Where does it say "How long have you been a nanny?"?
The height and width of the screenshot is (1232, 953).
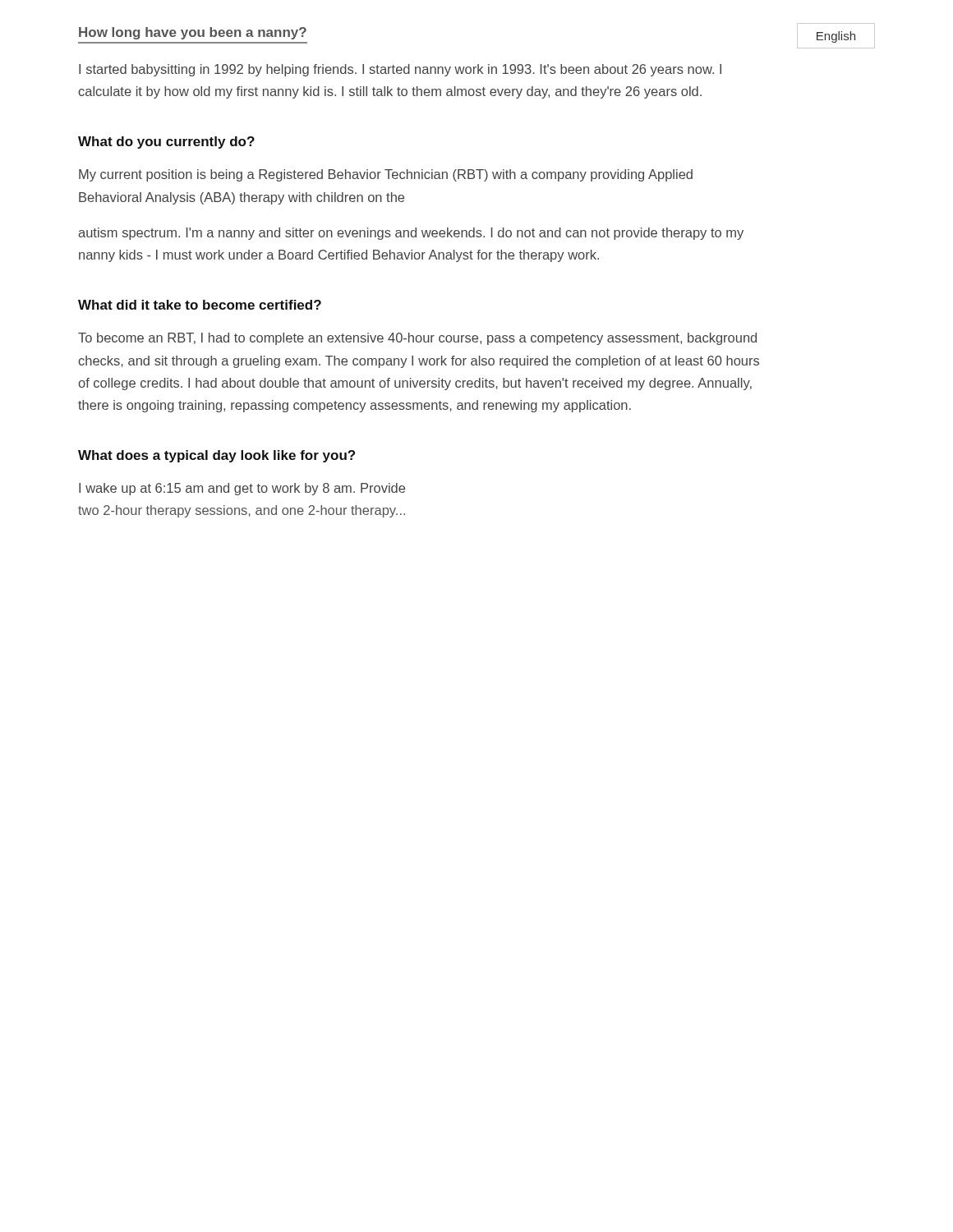pyautogui.click(x=193, y=34)
